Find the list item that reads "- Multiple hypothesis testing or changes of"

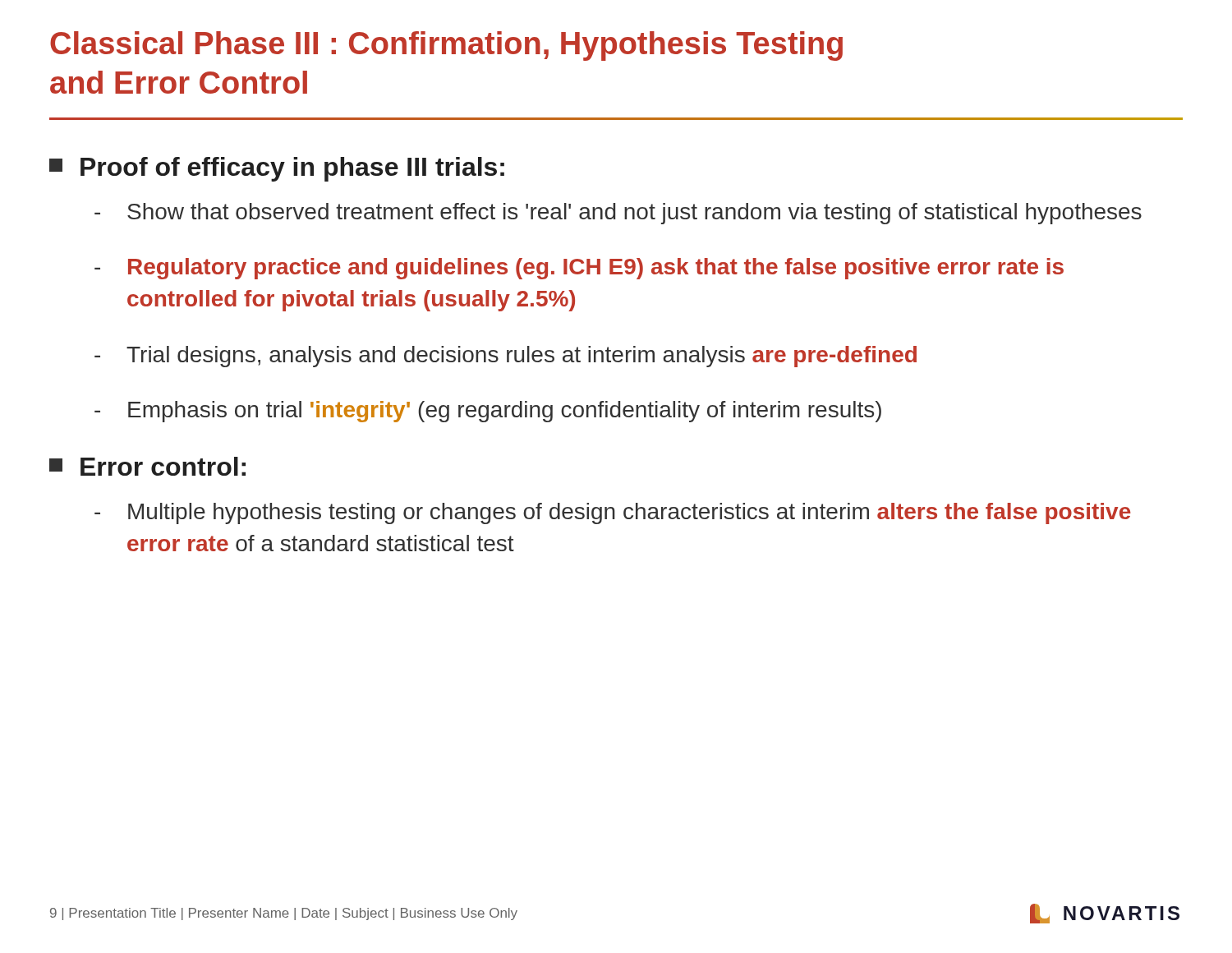click(x=630, y=528)
